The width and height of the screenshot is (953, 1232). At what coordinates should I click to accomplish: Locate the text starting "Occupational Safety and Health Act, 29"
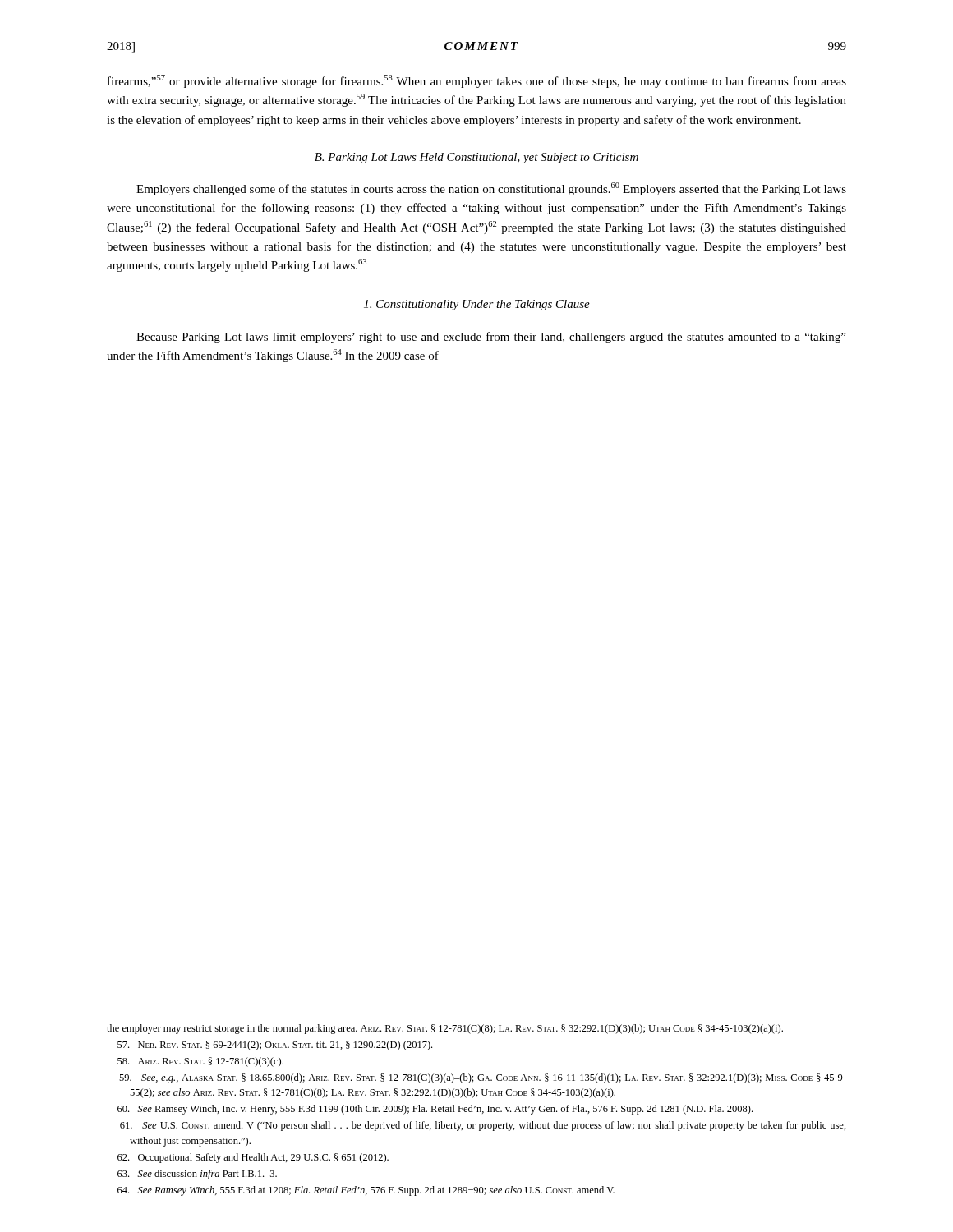click(x=248, y=1157)
